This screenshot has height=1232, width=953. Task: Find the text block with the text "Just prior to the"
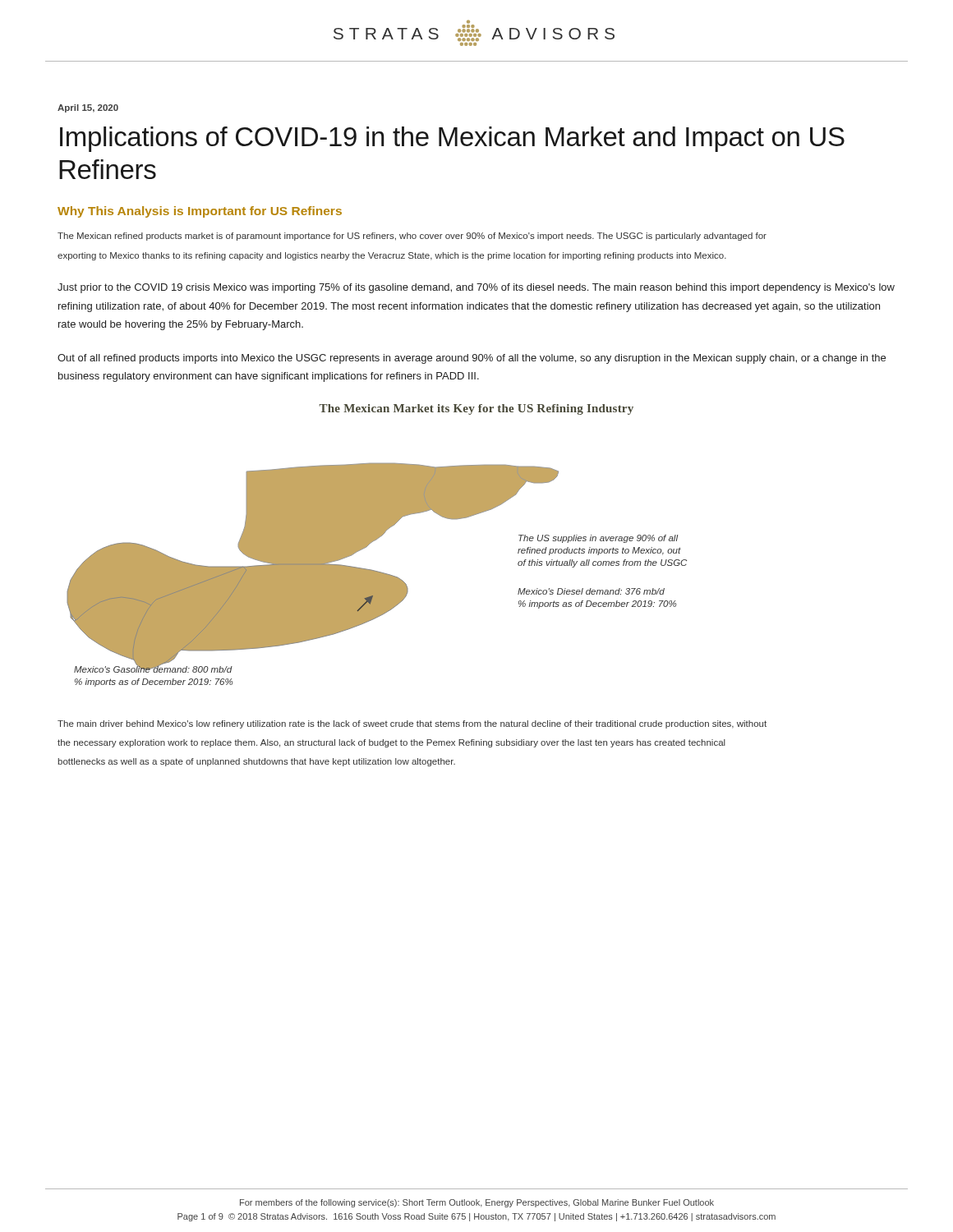click(x=476, y=306)
